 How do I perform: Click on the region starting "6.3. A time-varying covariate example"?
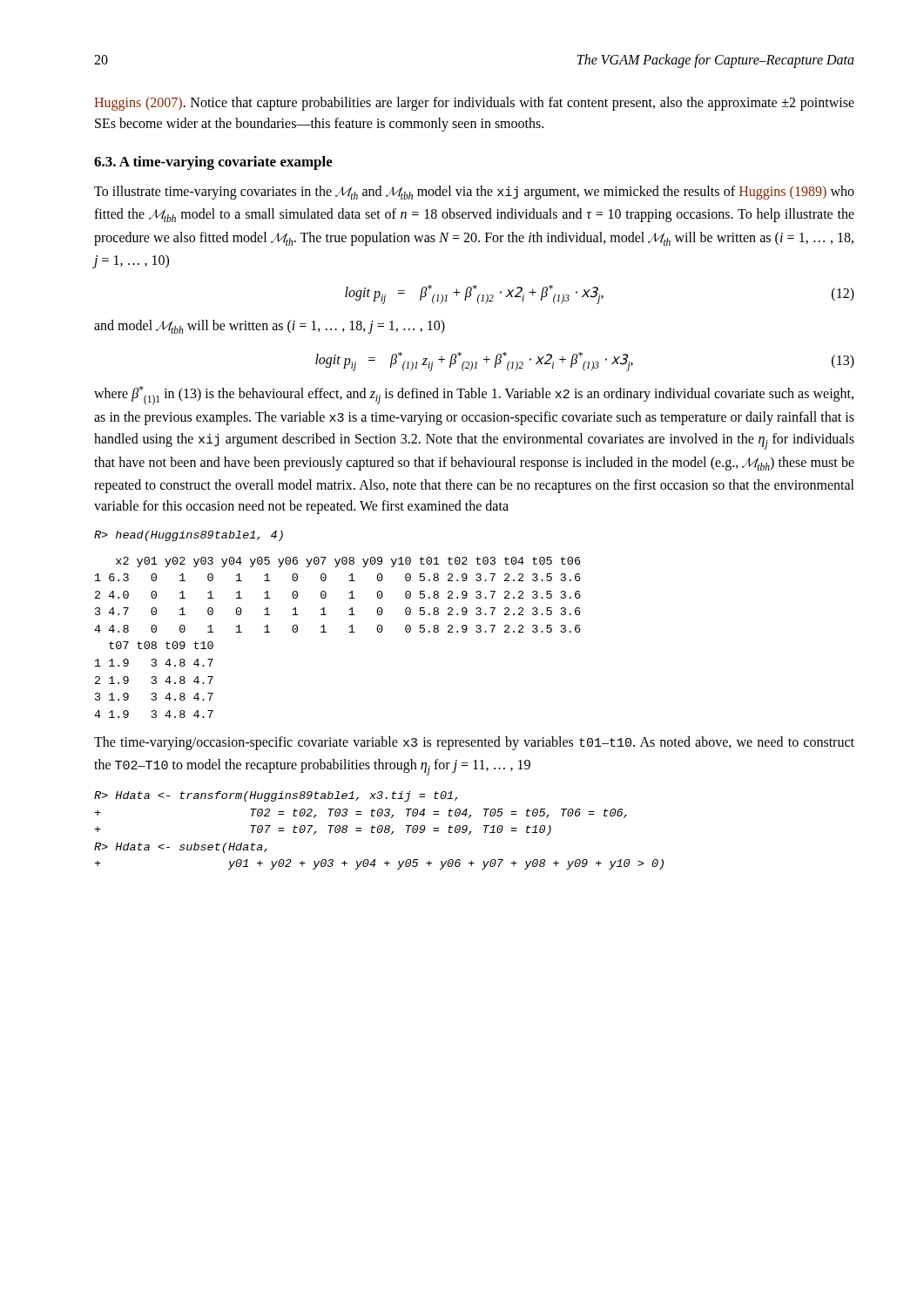point(213,162)
